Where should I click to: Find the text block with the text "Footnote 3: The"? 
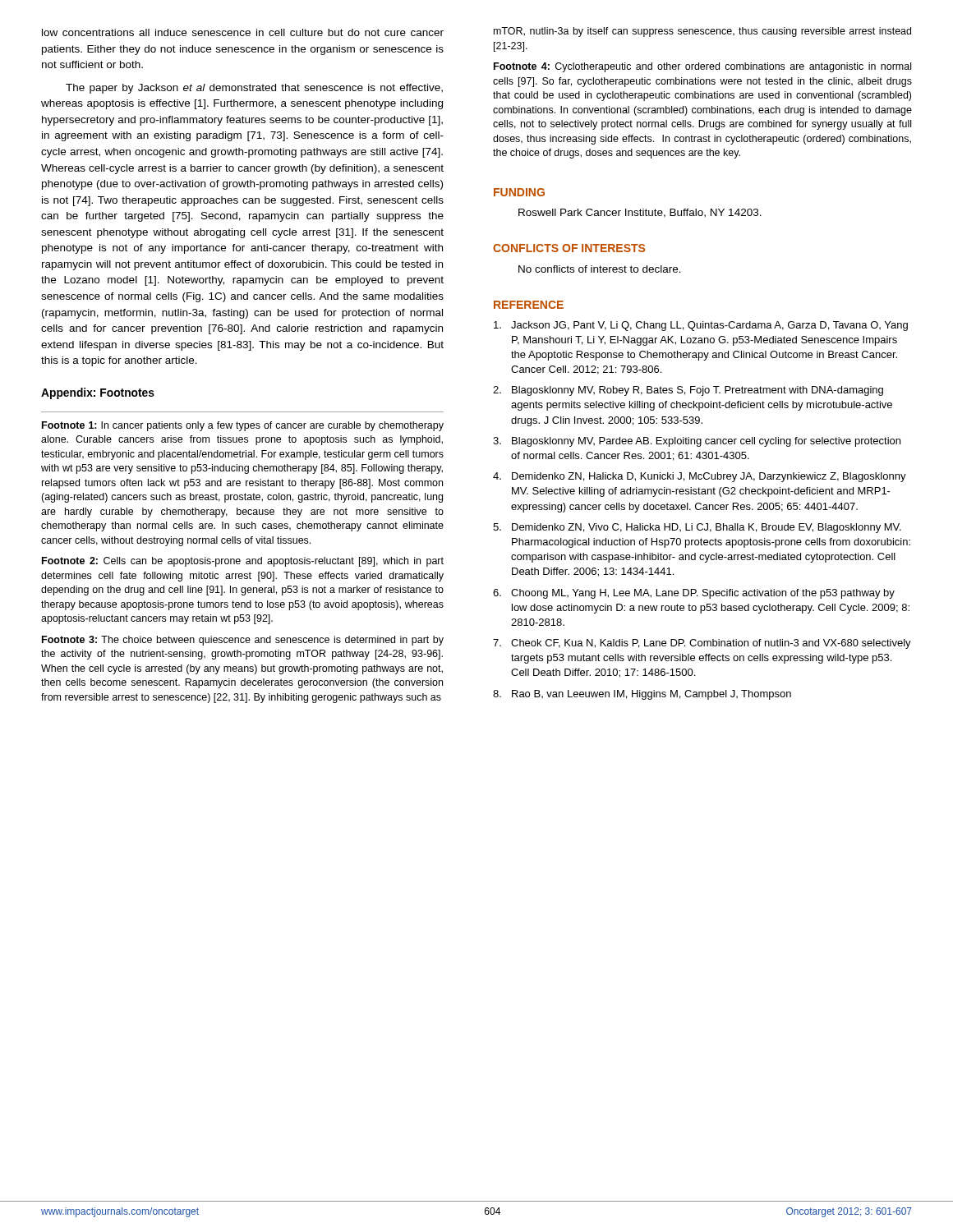pyautogui.click(x=242, y=669)
